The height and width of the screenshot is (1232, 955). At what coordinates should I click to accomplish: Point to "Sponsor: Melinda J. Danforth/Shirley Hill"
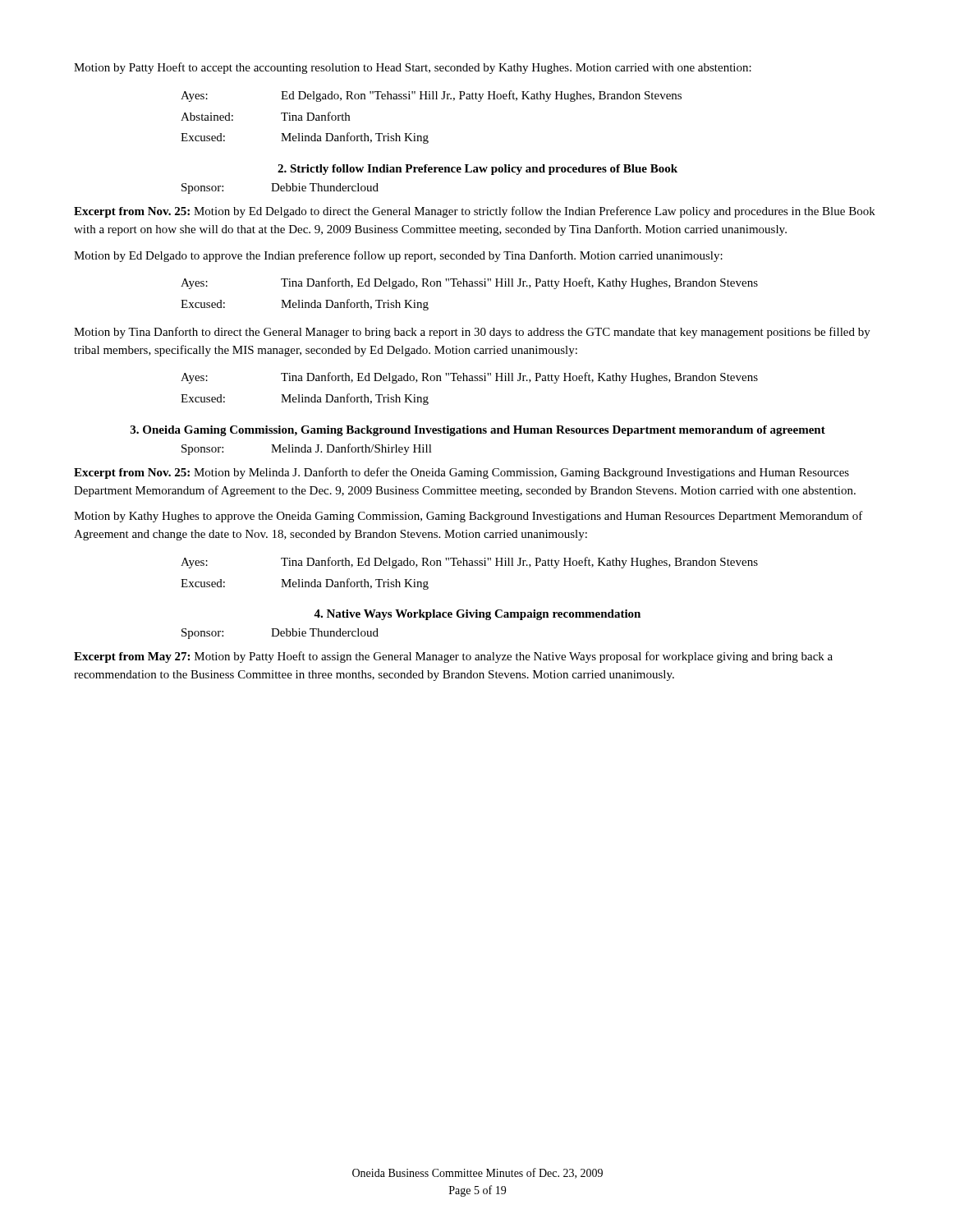[306, 449]
